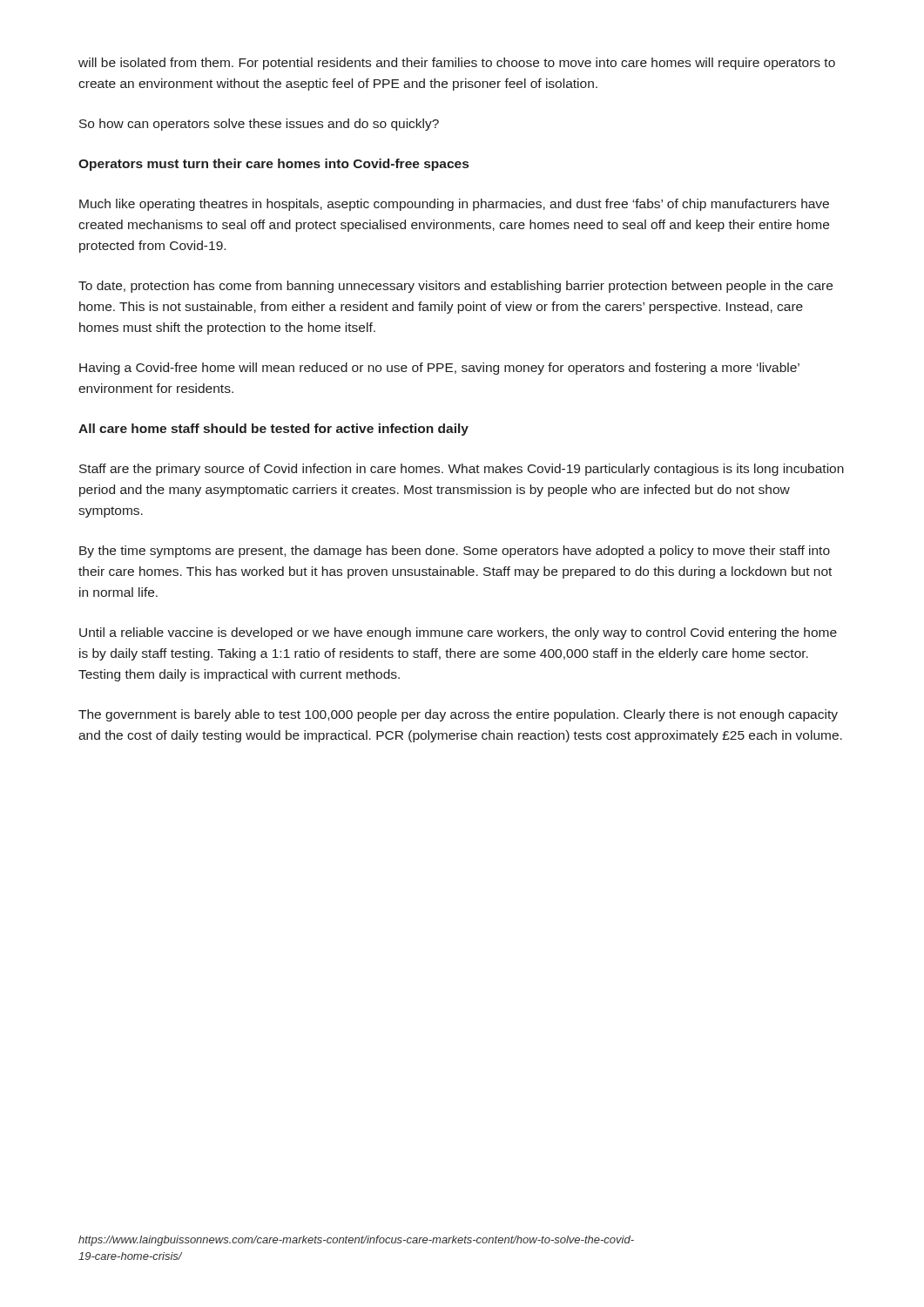Select the text block that says "By the time symptoms"

[x=455, y=571]
